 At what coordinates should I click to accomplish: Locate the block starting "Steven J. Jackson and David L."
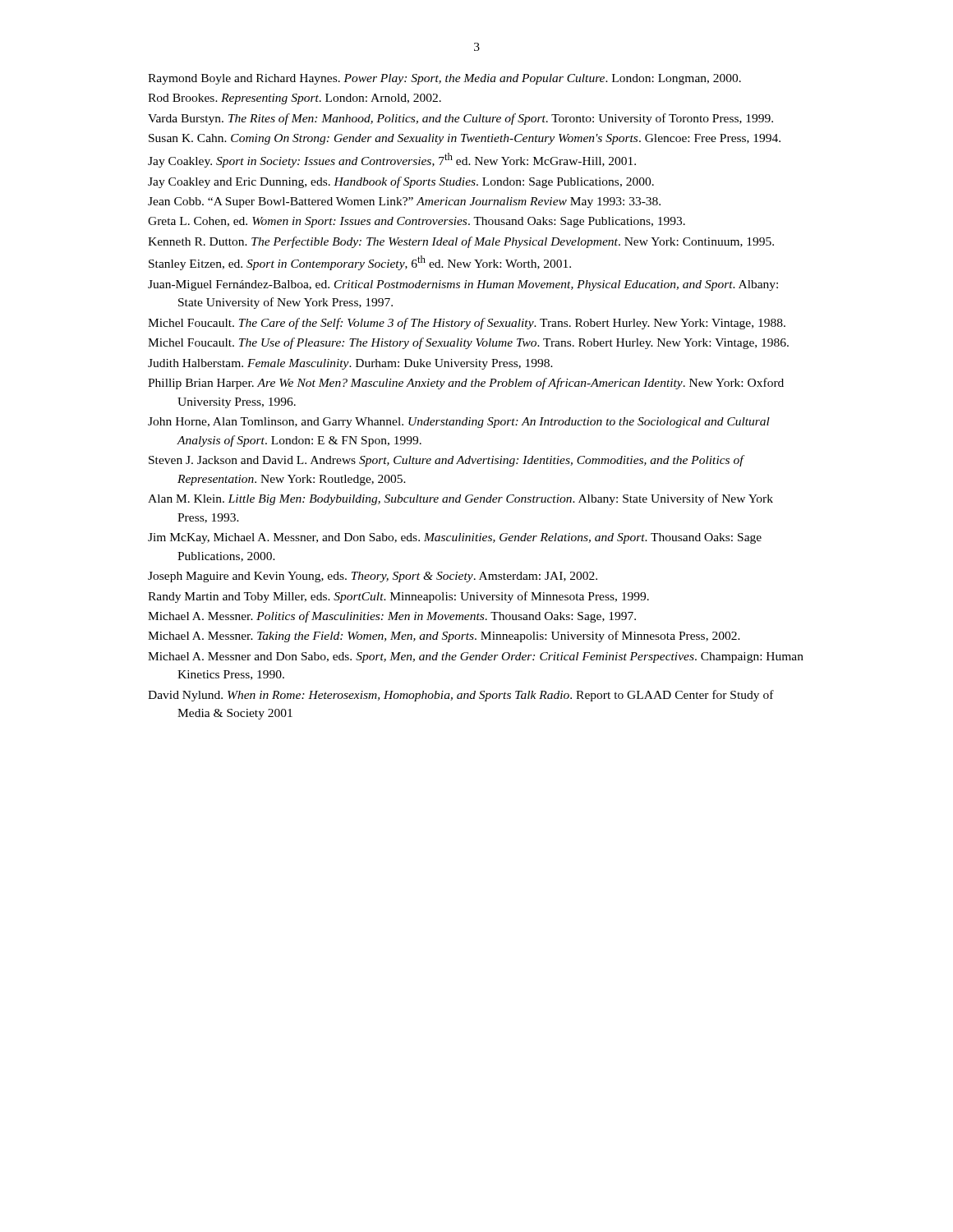tap(446, 469)
